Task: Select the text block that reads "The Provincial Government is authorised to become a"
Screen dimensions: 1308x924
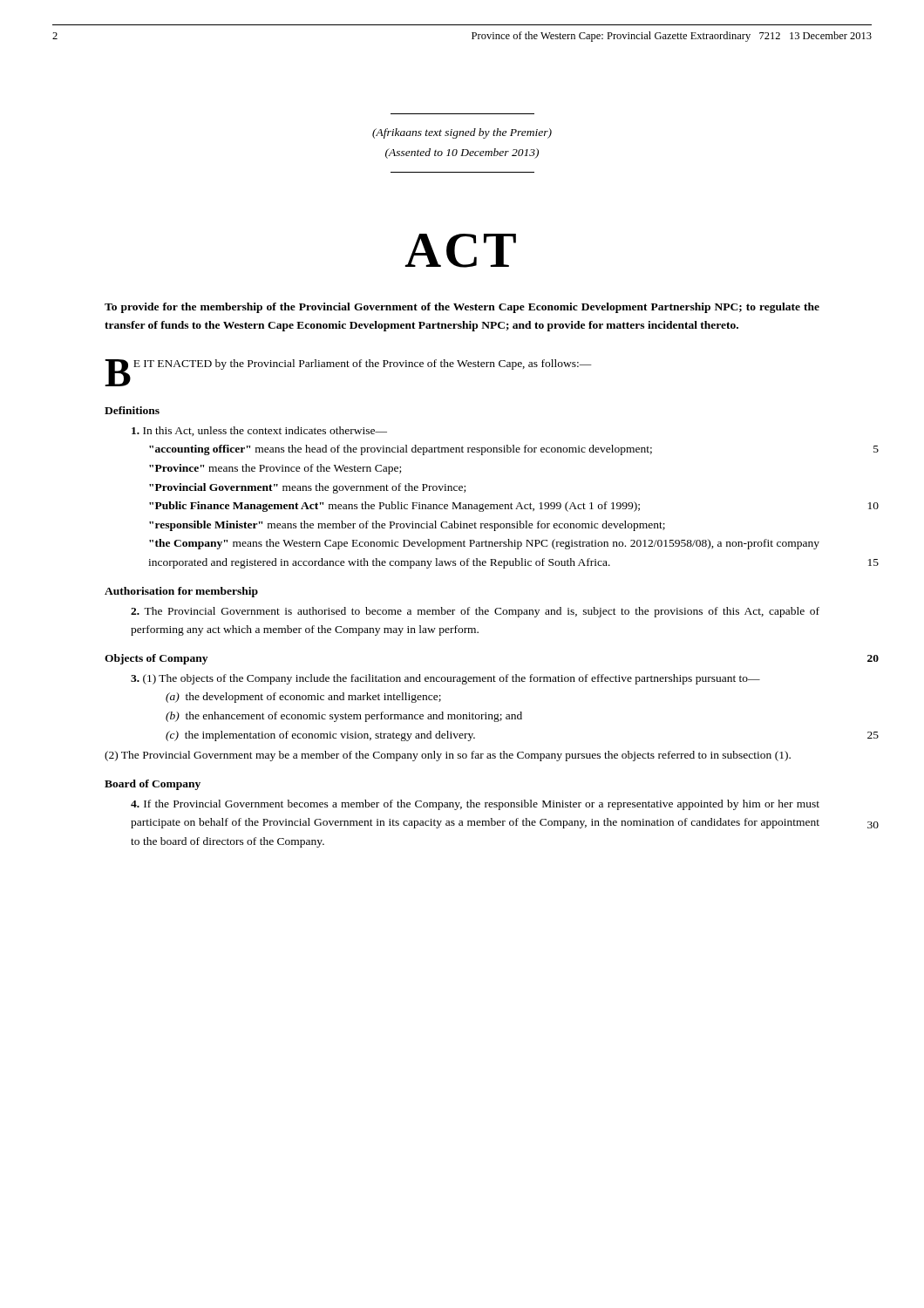Action: (475, 620)
